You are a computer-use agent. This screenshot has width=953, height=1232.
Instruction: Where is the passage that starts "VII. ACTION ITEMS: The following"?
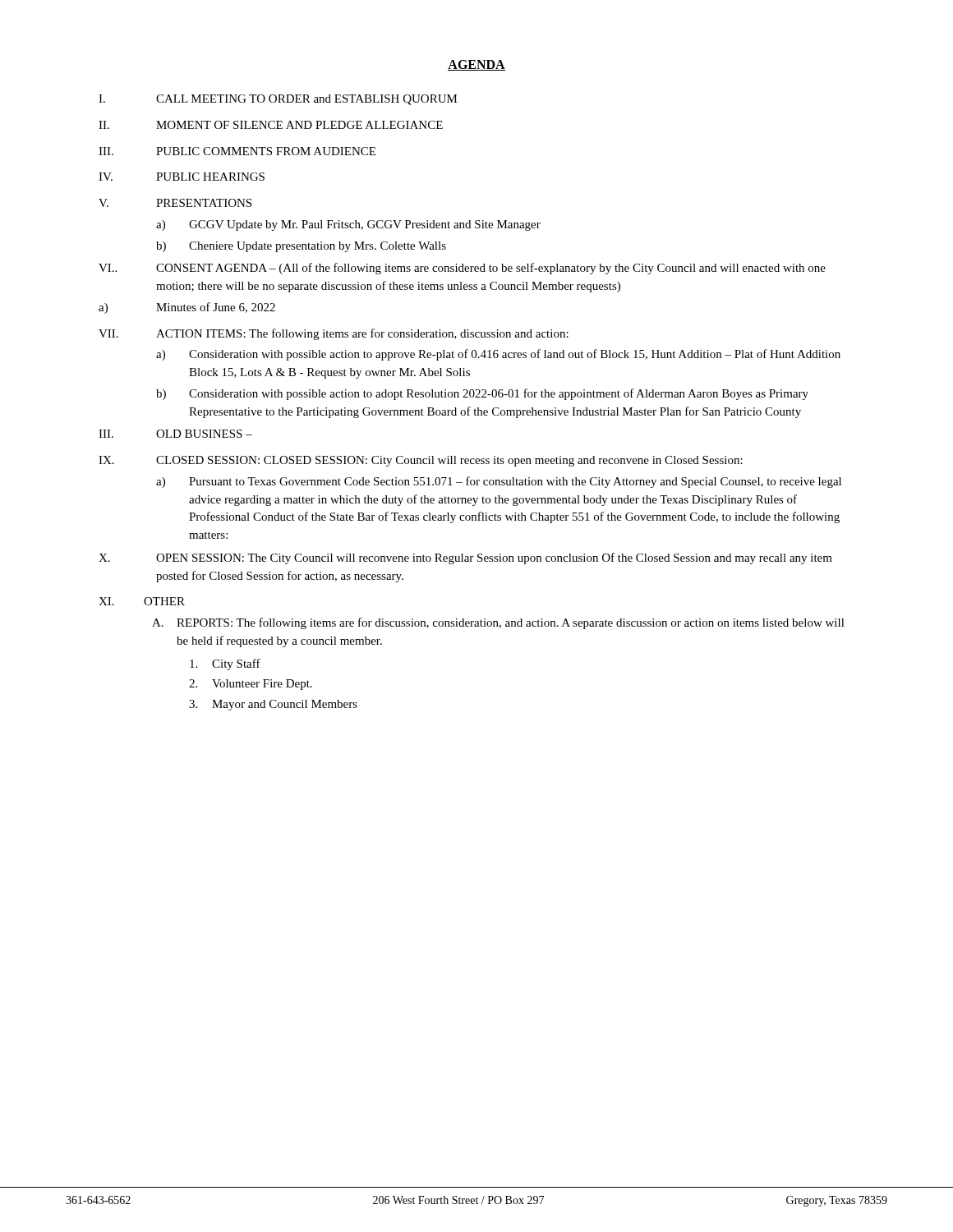pos(476,373)
